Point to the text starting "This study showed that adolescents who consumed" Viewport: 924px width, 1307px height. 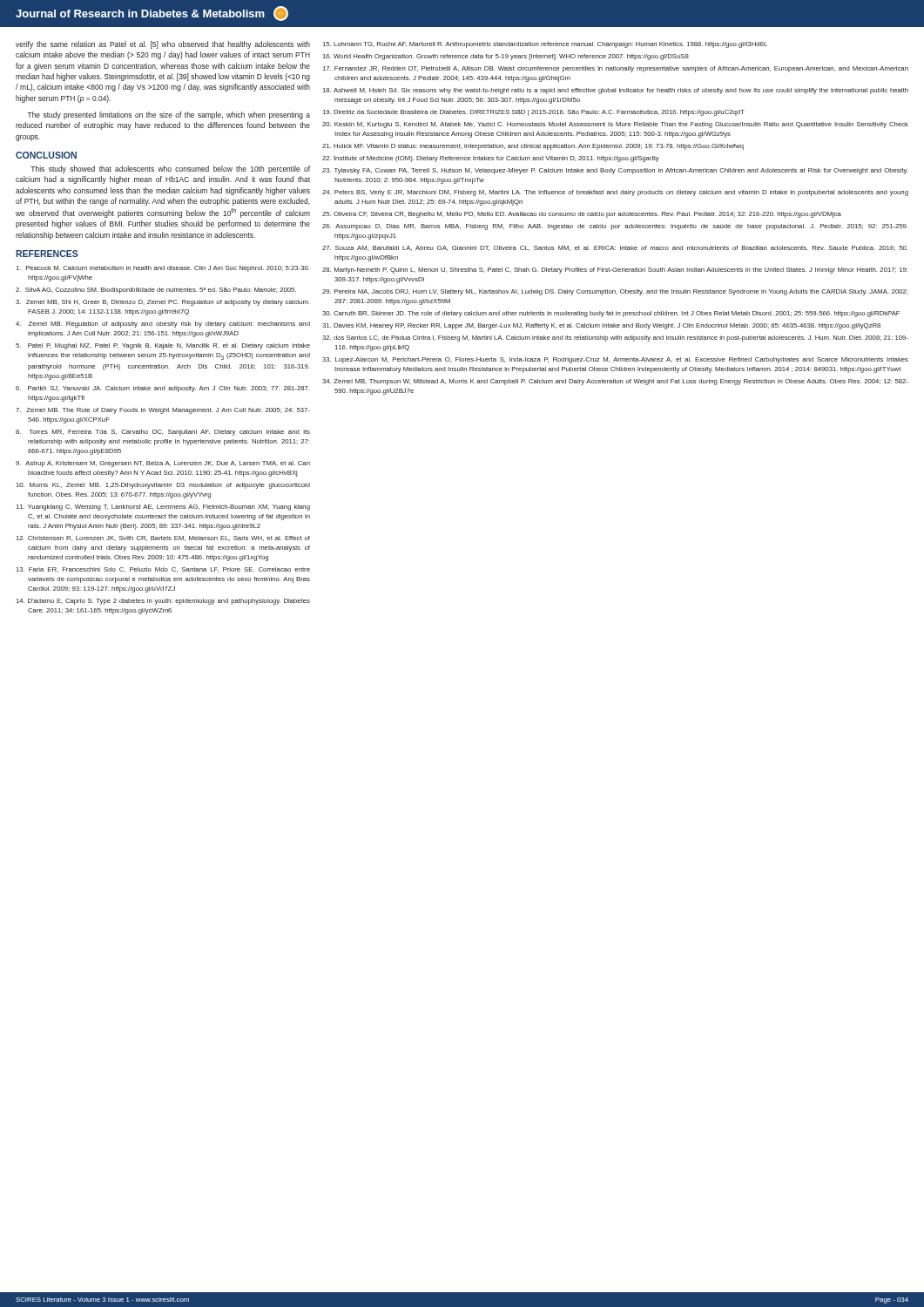pos(163,202)
